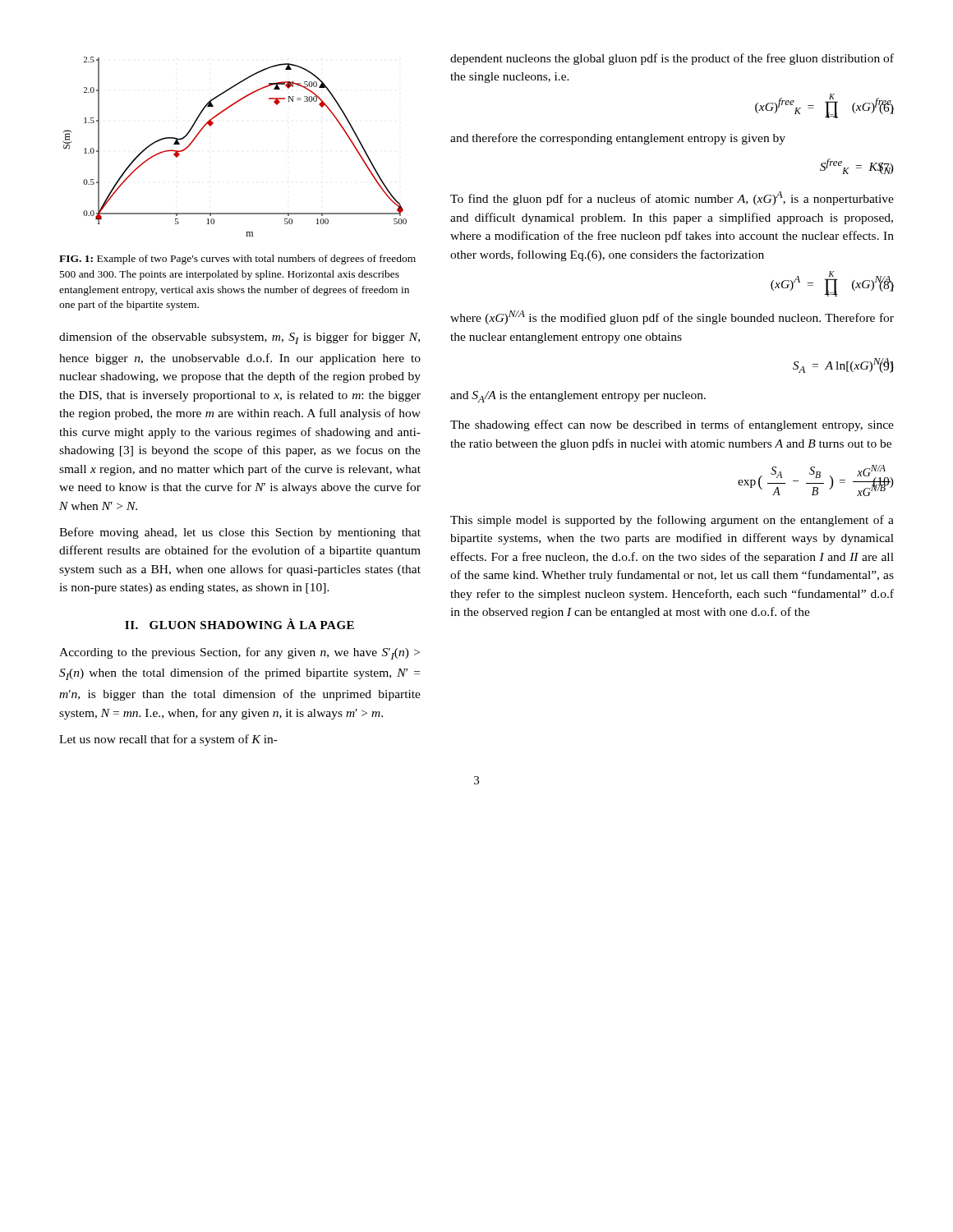Find the formula with the text "exp ( SA A −"
953x1232 pixels.
tap(816, 482)
